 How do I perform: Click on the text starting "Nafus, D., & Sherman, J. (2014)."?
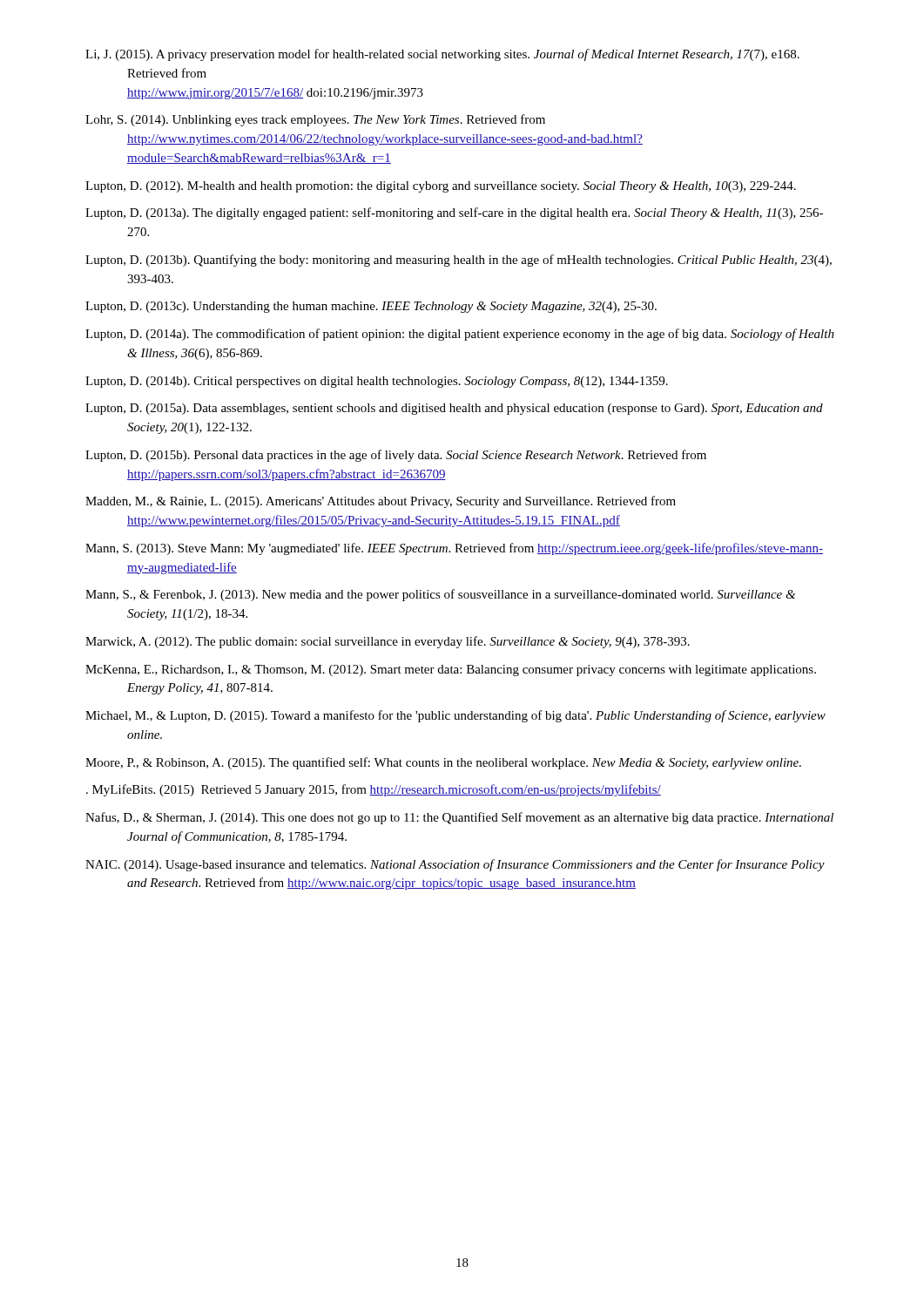tap(460, 827)
